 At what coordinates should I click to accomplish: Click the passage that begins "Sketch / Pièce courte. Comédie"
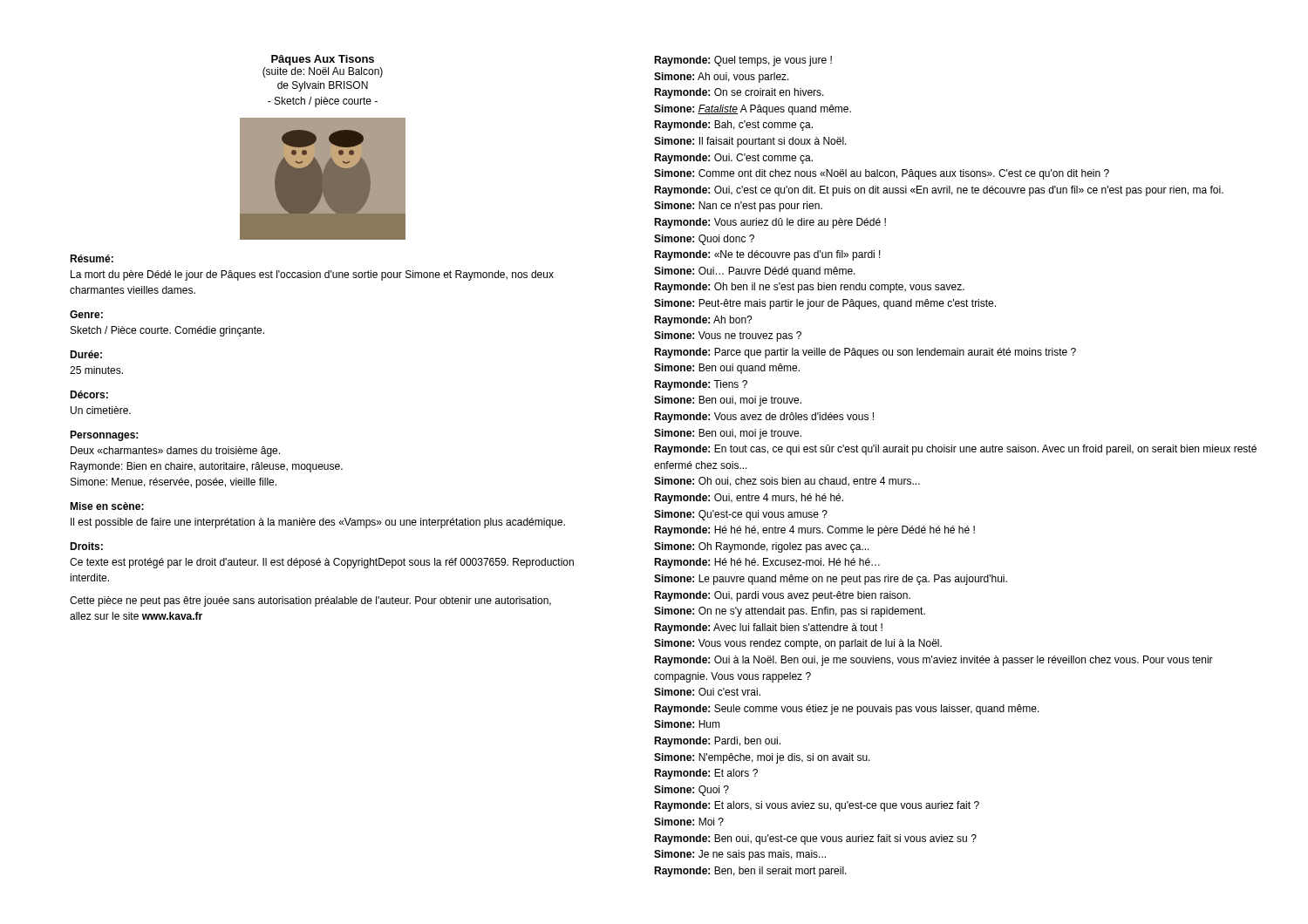click(x=167, y=330)
